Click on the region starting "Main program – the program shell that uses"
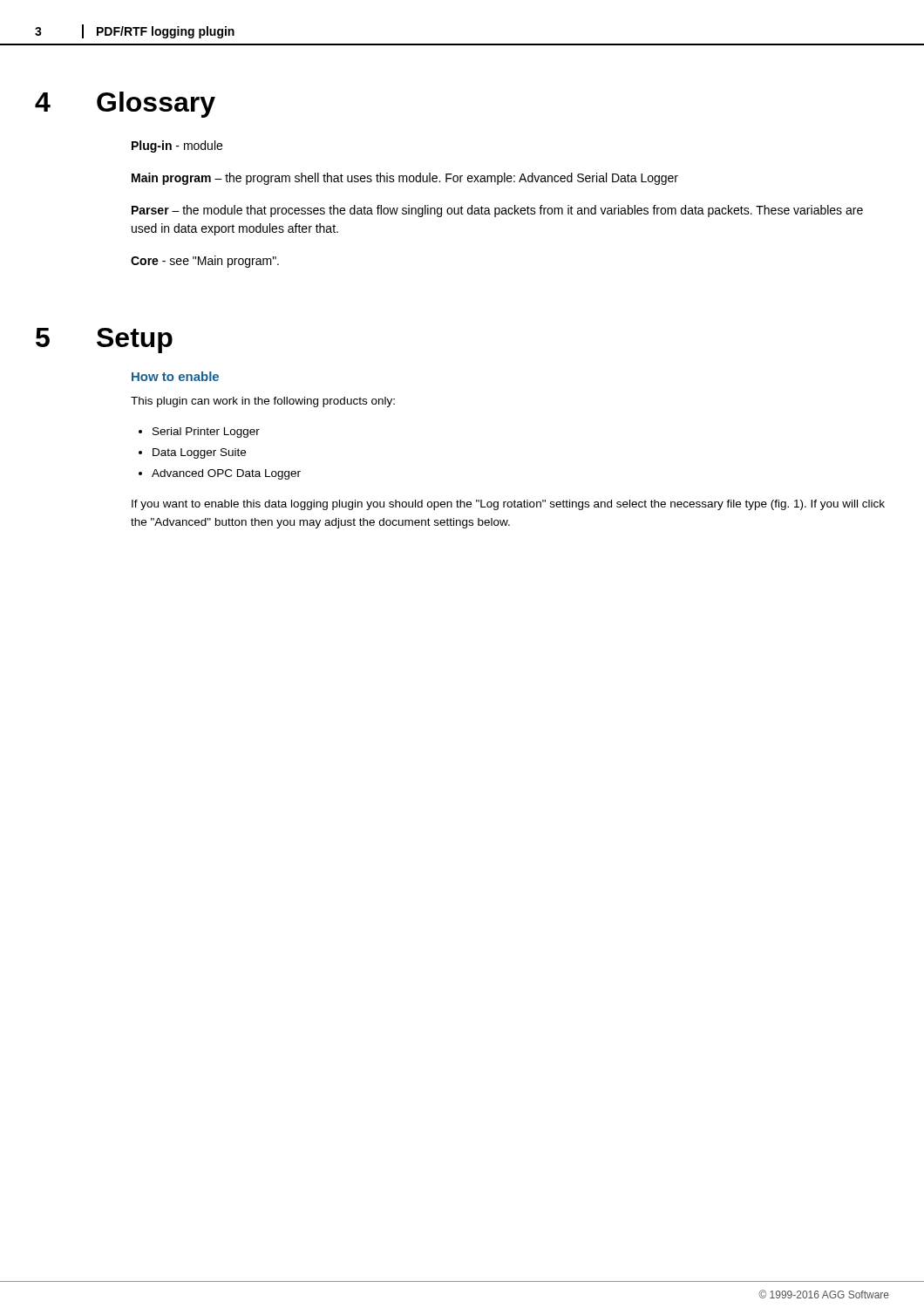Image resolution: width=924 pixels, height=1308 pixels. click(x=404, y=178)
